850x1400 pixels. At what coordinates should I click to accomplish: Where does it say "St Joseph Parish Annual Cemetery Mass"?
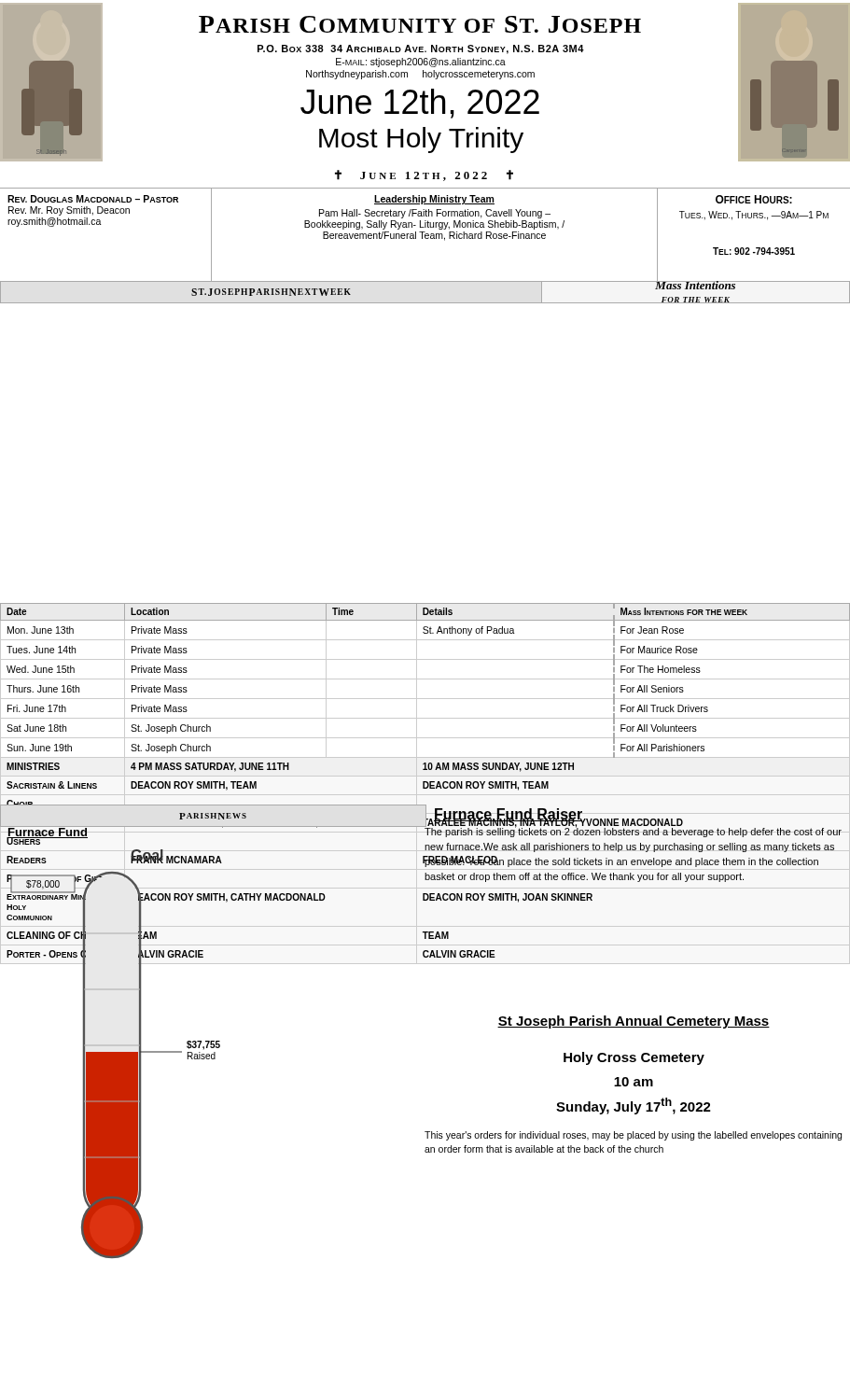634,1021
